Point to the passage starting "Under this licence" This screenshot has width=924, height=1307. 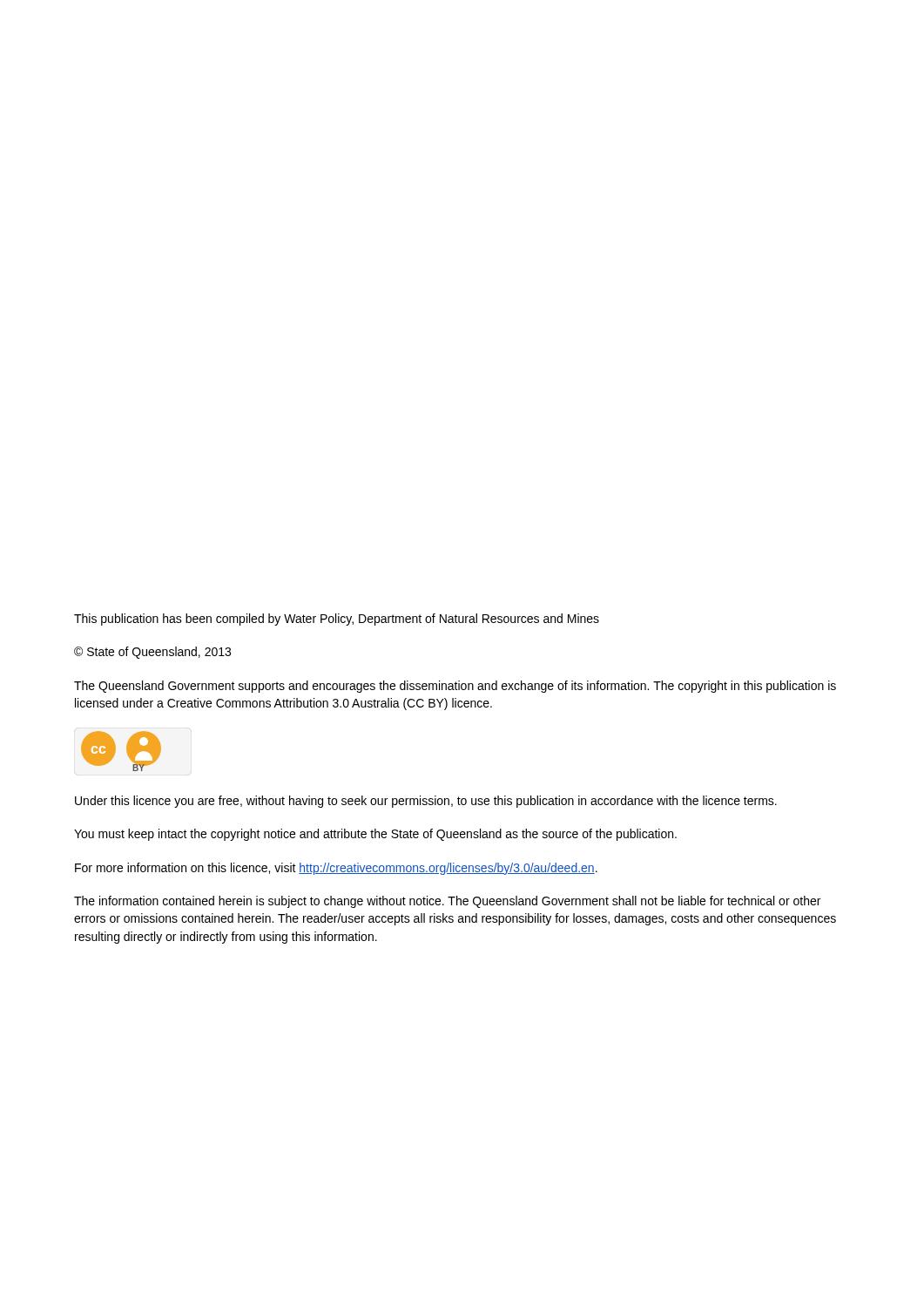tap(426, 801)
